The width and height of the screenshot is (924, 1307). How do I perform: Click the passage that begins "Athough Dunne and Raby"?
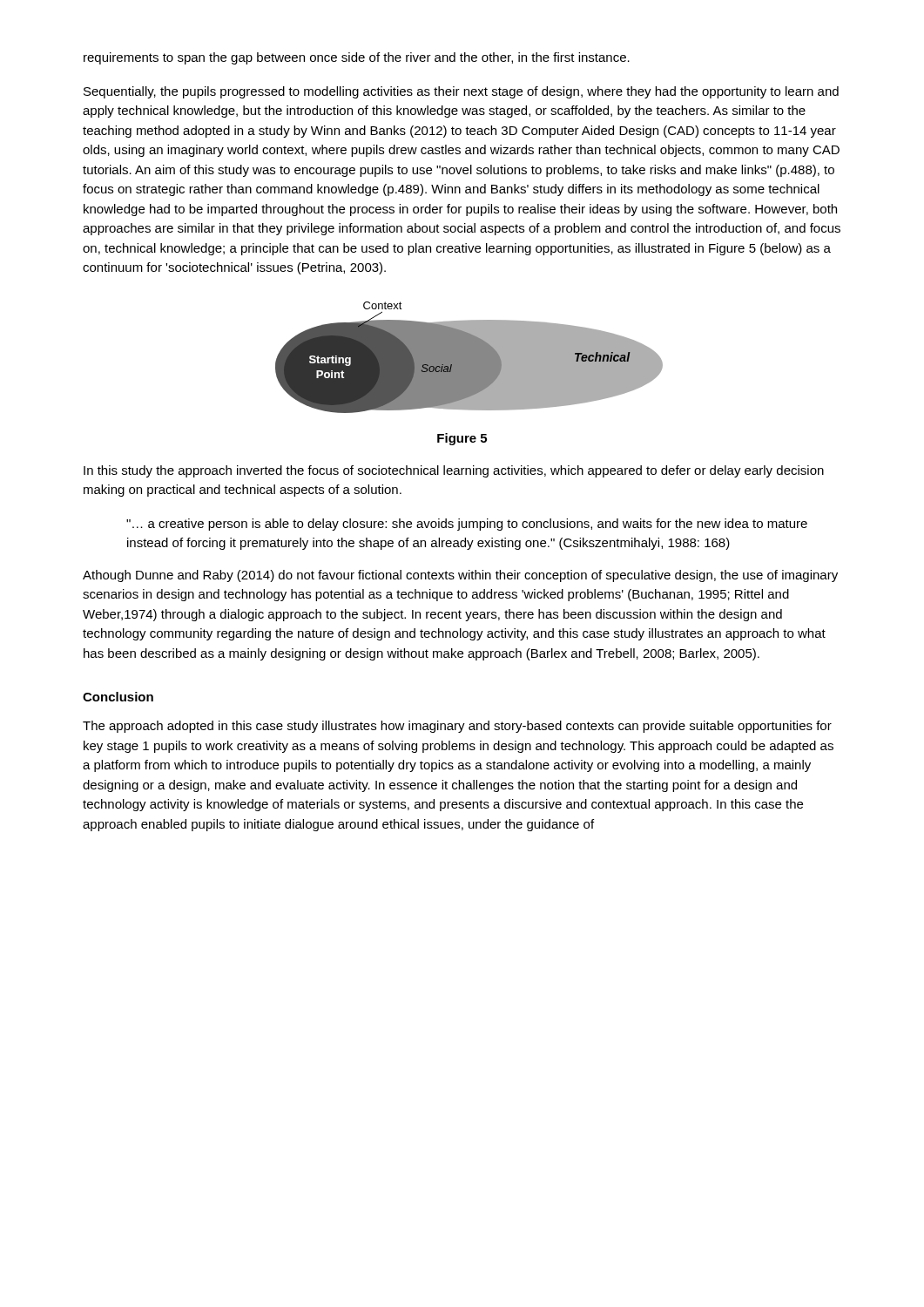click(460, 613)
